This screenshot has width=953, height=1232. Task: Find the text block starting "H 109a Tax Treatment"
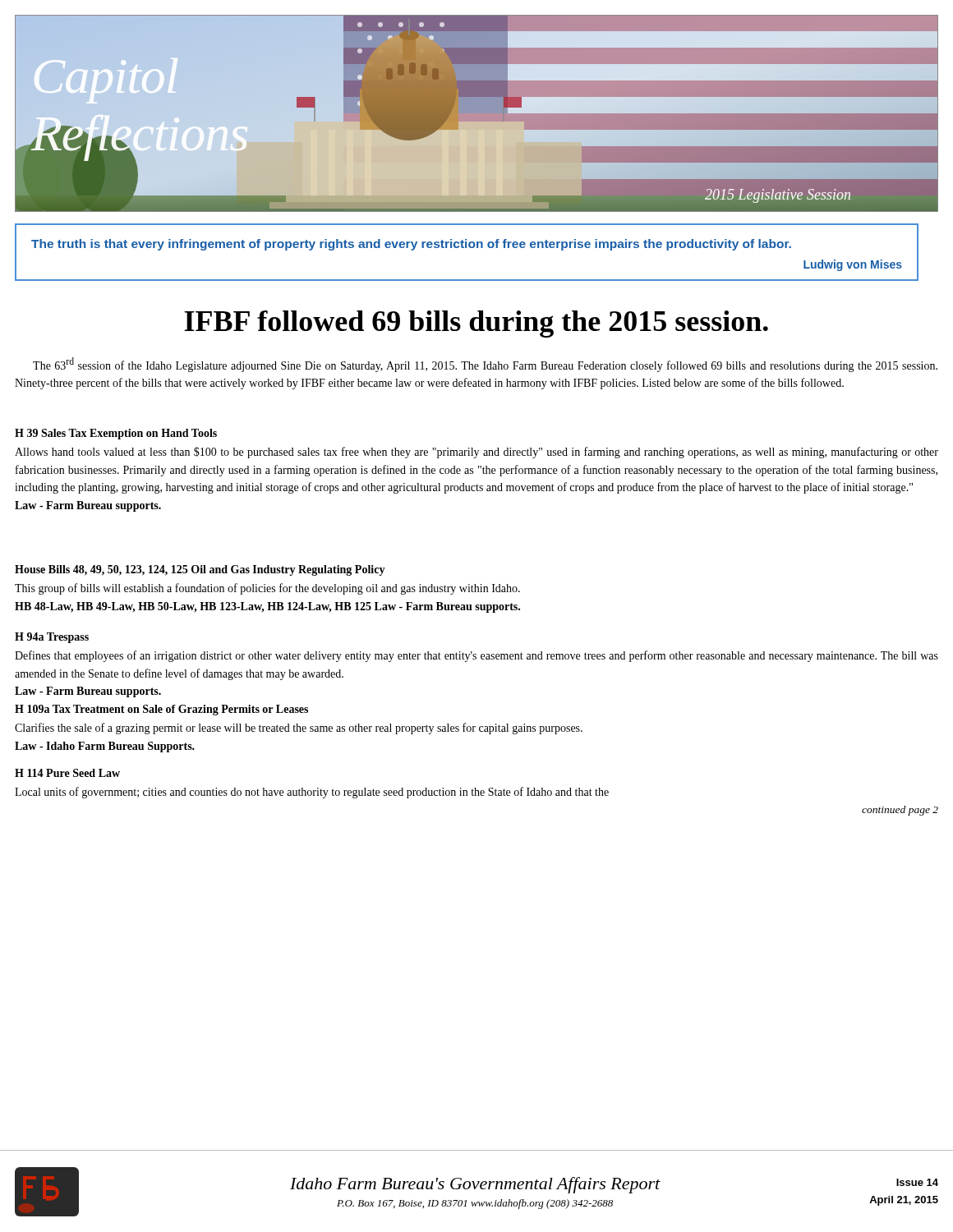pos(162,709)
